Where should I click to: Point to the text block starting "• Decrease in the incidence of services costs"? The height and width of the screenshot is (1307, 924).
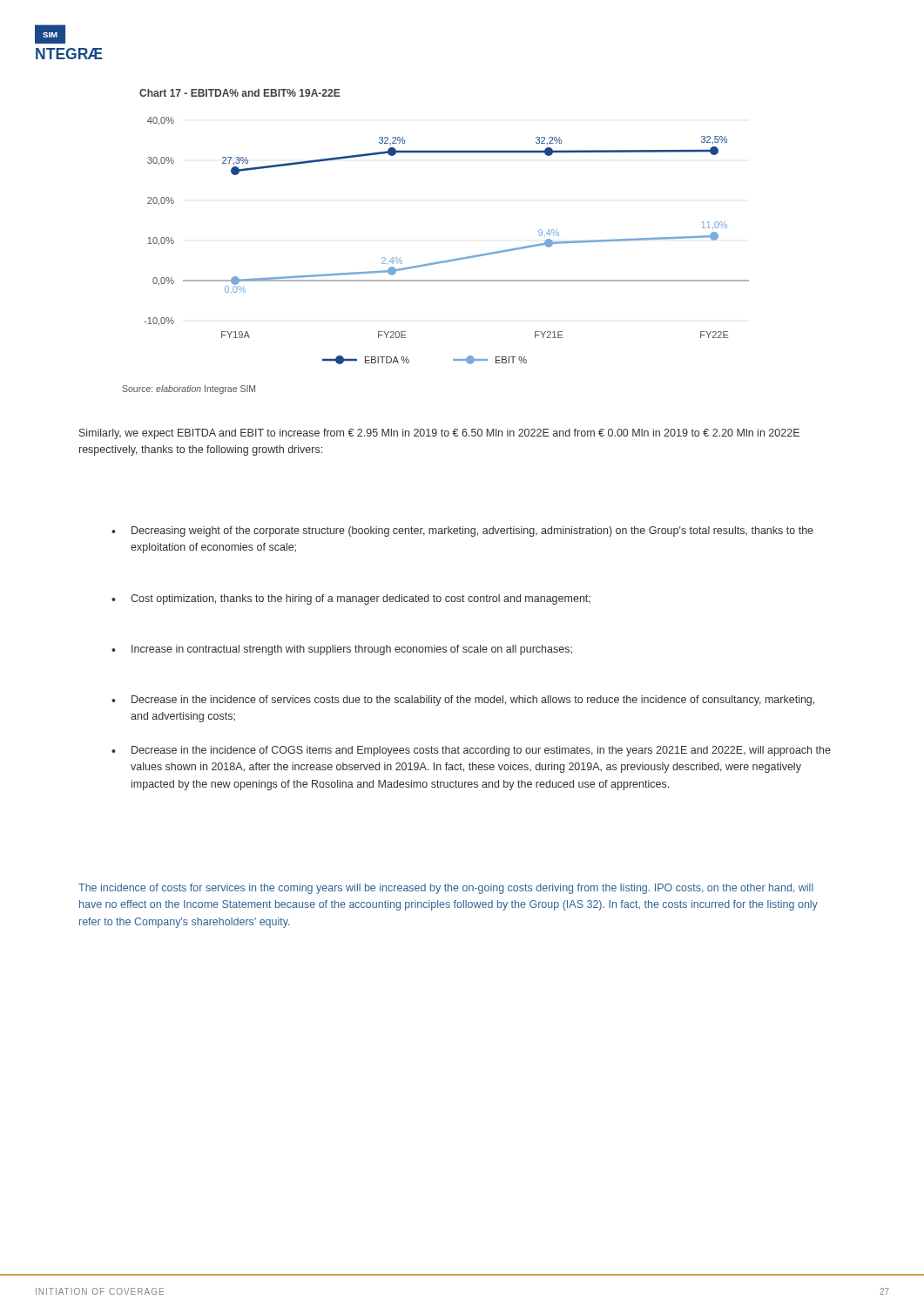click(463, 707)
